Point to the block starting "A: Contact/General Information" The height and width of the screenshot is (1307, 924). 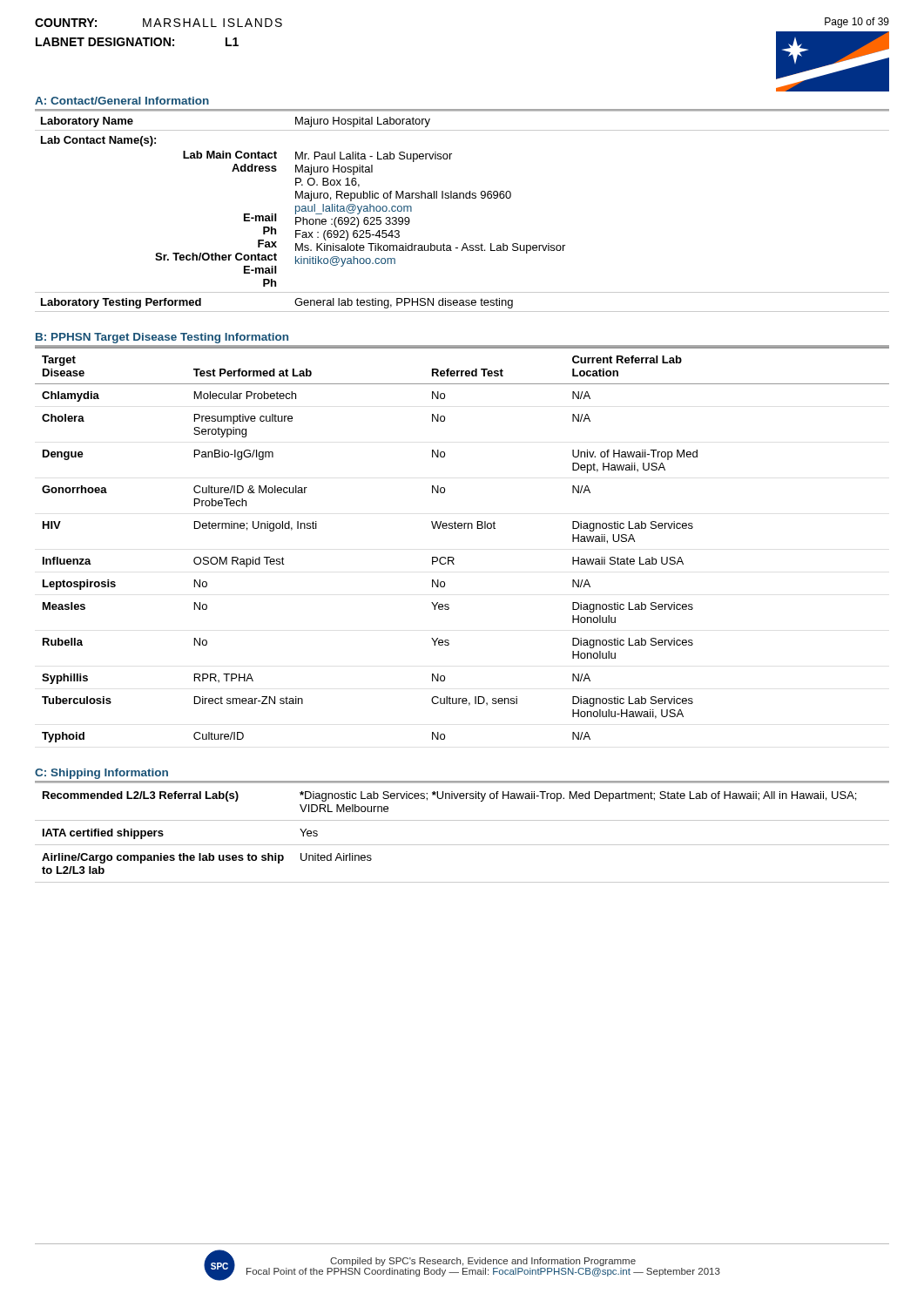click(x=122, y=101)
